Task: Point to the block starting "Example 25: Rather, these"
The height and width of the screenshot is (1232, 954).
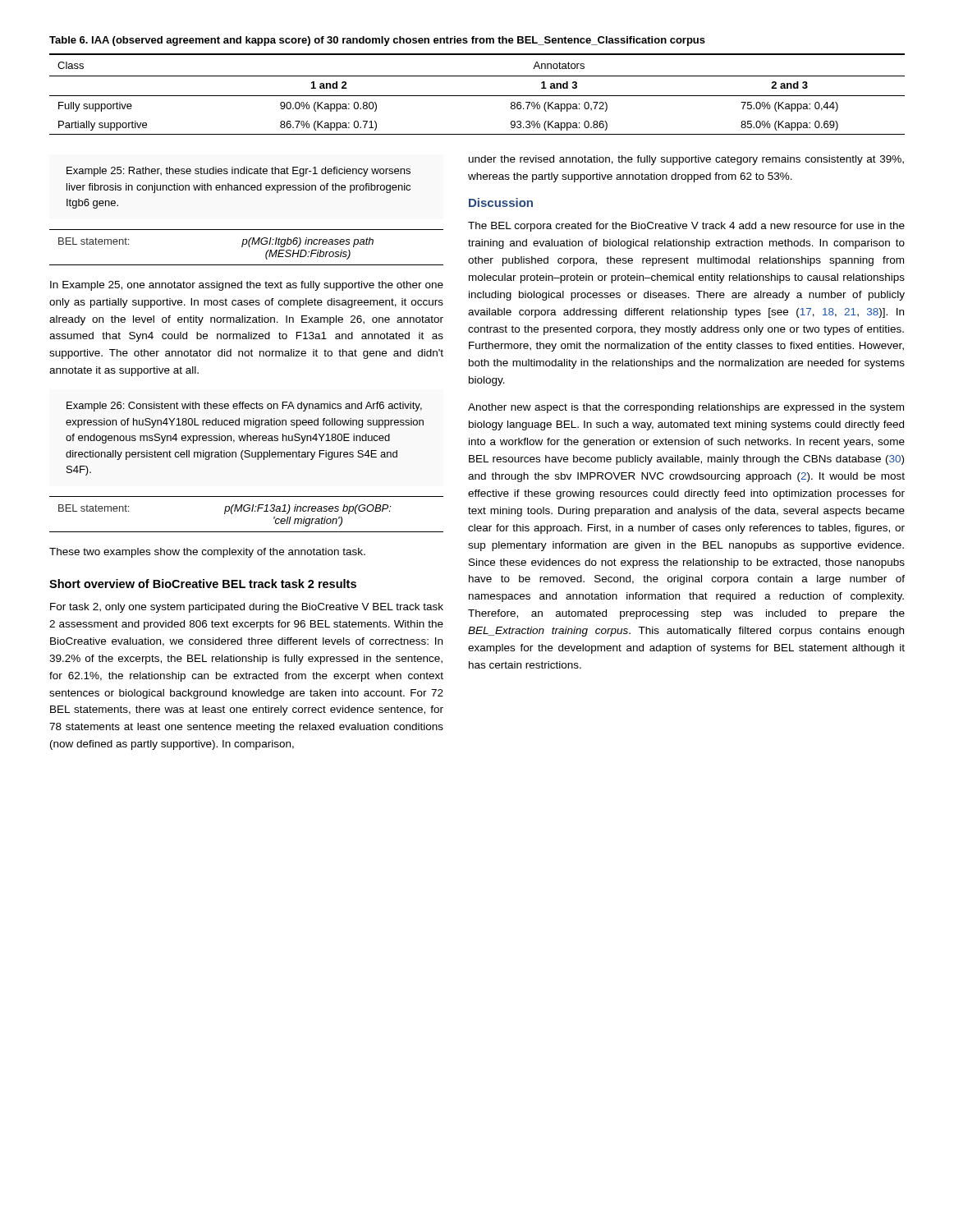Action: point(238,187)
